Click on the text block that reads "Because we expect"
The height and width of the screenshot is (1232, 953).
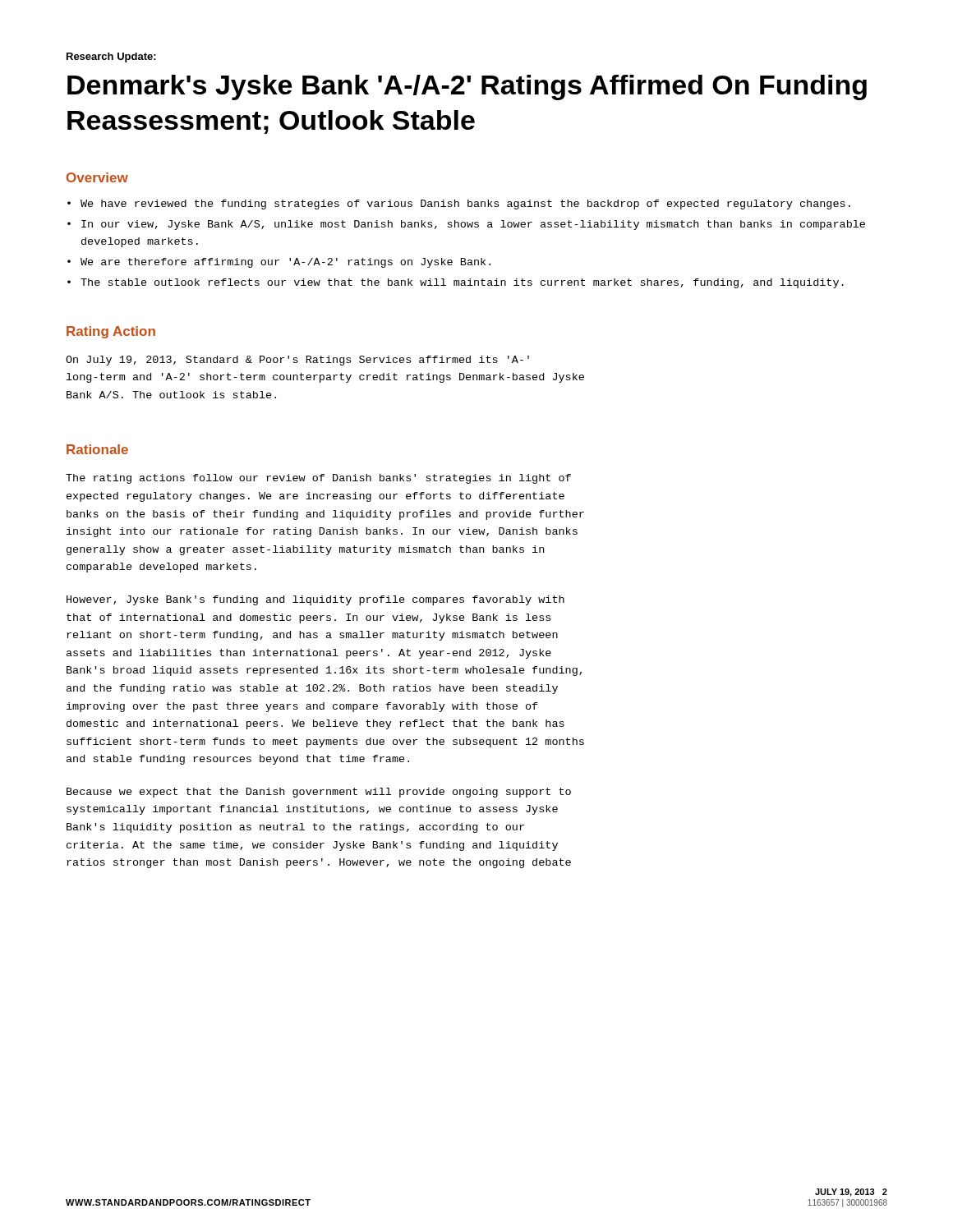point(319,828)
